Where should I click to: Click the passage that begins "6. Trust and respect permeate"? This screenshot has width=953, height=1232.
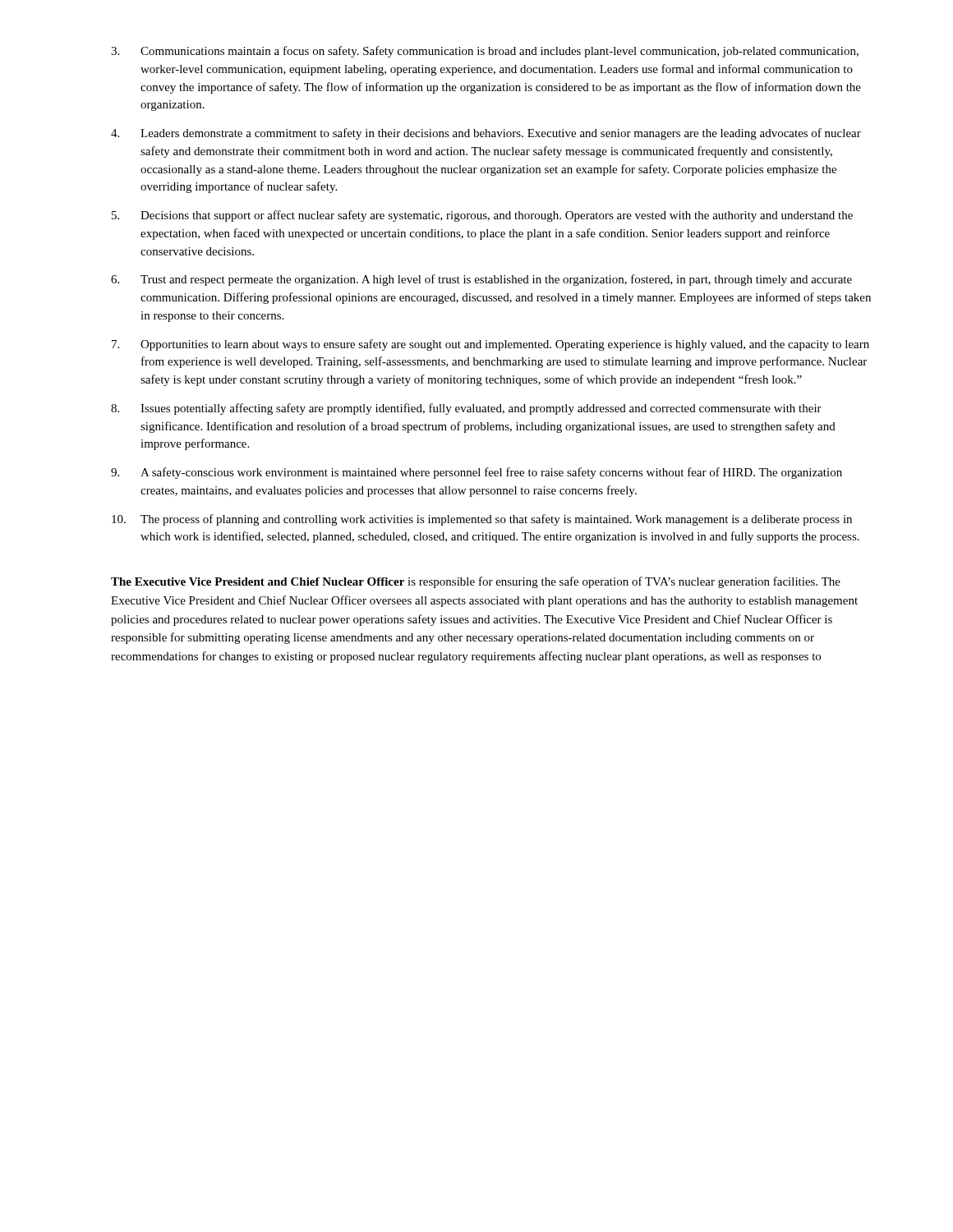pos(493,298)
